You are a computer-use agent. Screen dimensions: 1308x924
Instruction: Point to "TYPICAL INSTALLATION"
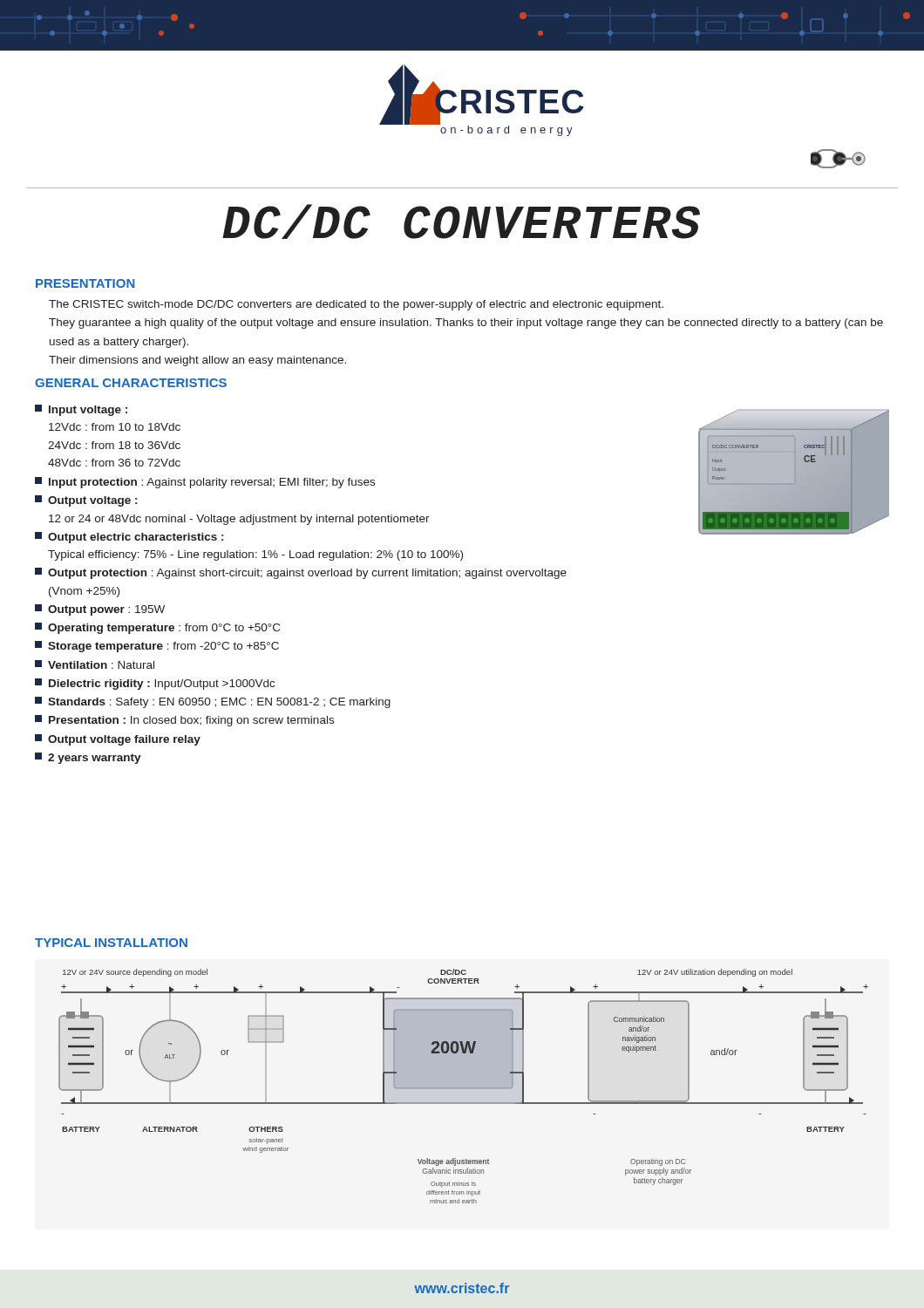pyautogui.click(x=111, y=942)
